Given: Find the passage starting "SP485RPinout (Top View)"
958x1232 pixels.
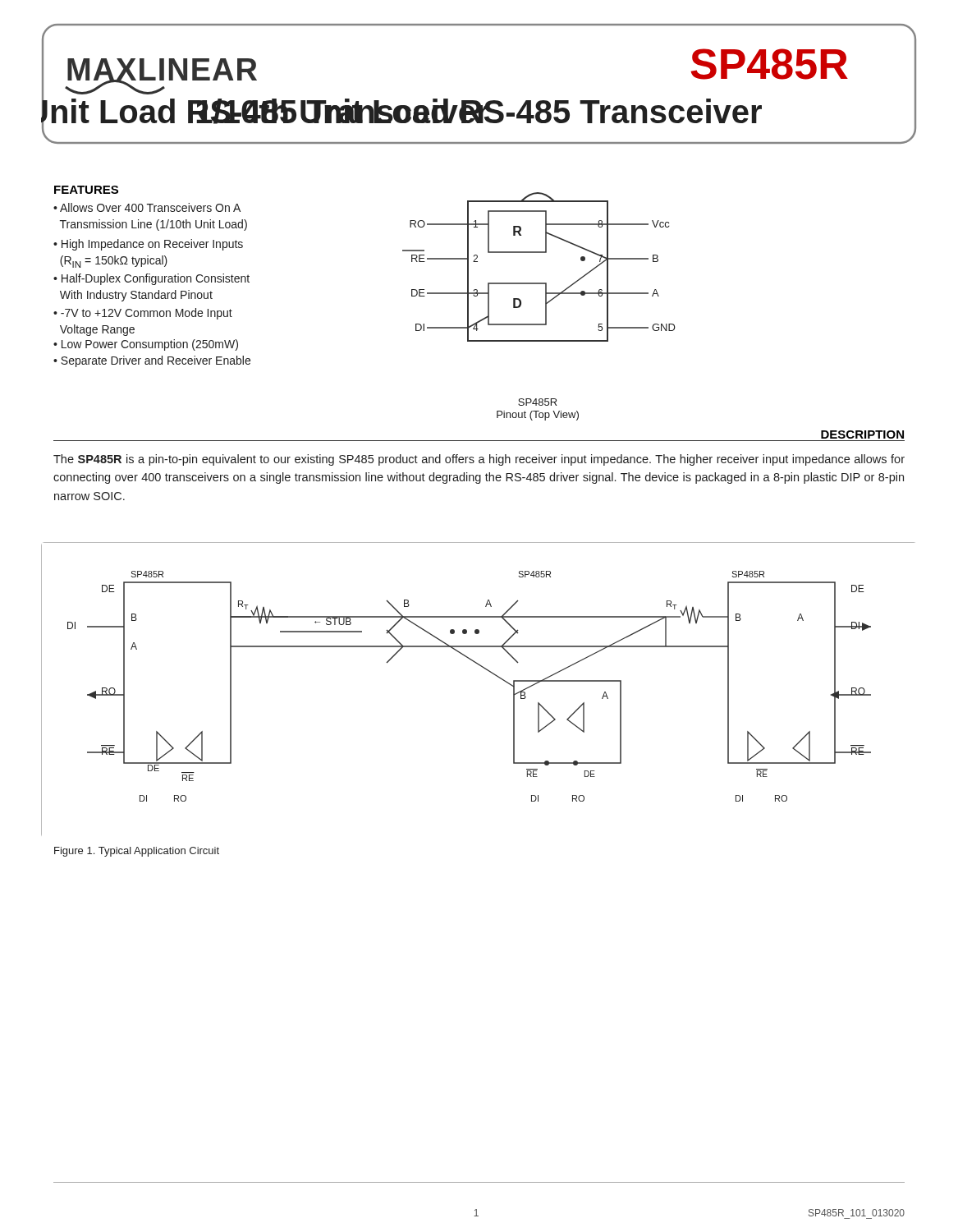Looking at the screenshot, I should (538, 408).
